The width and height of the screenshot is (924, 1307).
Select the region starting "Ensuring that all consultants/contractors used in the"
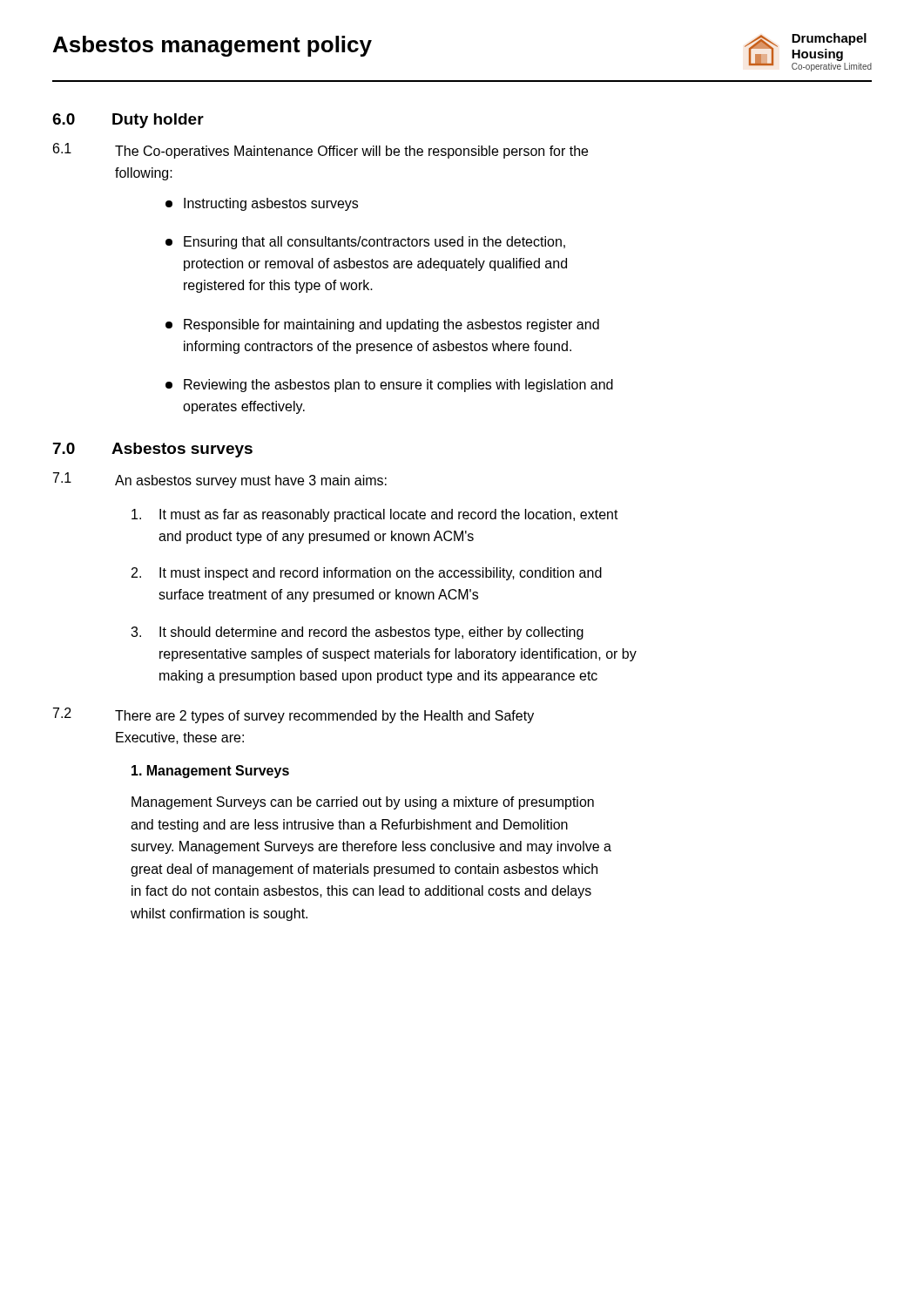point(367,265)
